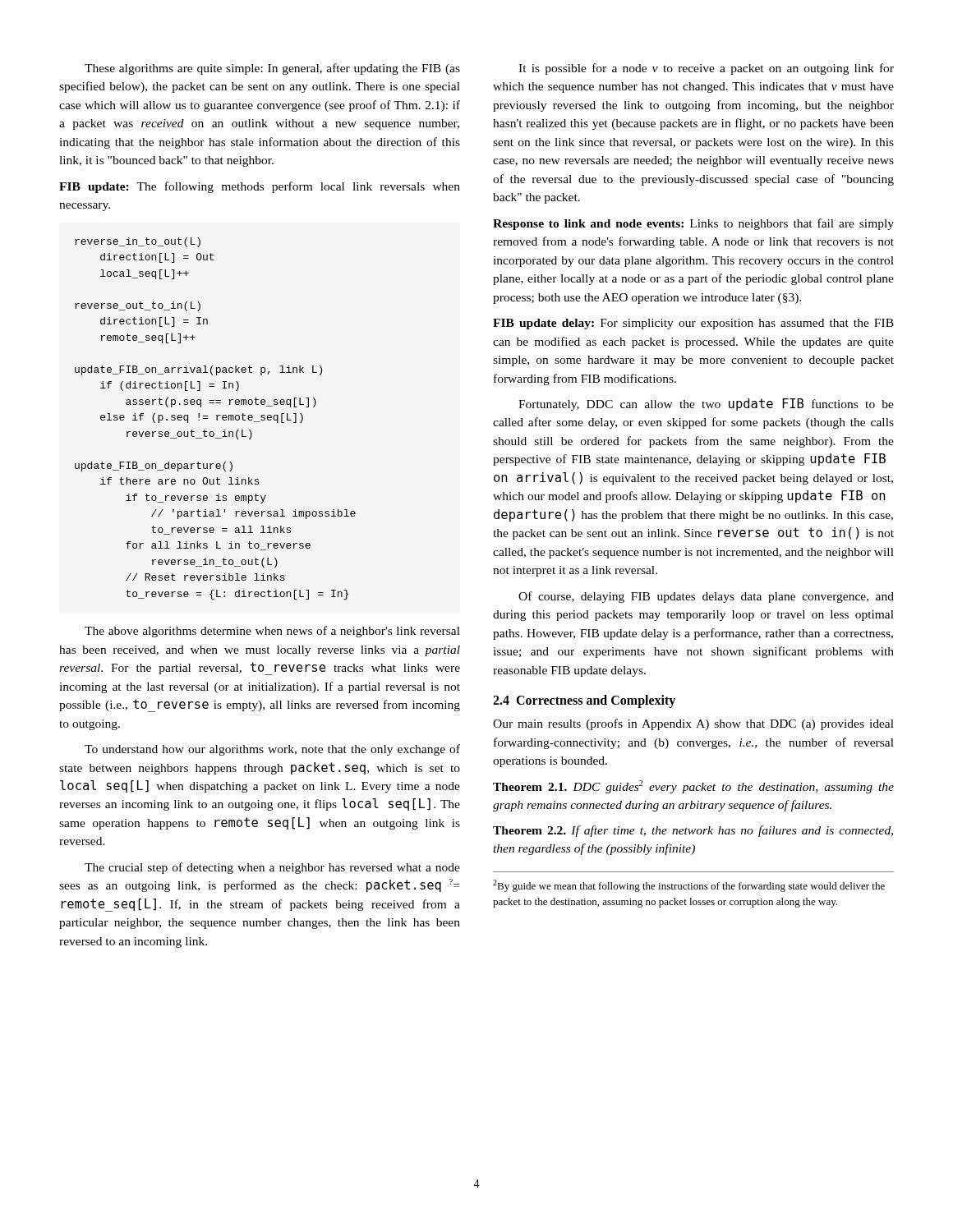Click on the text block starting "Of course, delaying FIB updates delays data"
Screen dimensions: 1232x953
693,633
